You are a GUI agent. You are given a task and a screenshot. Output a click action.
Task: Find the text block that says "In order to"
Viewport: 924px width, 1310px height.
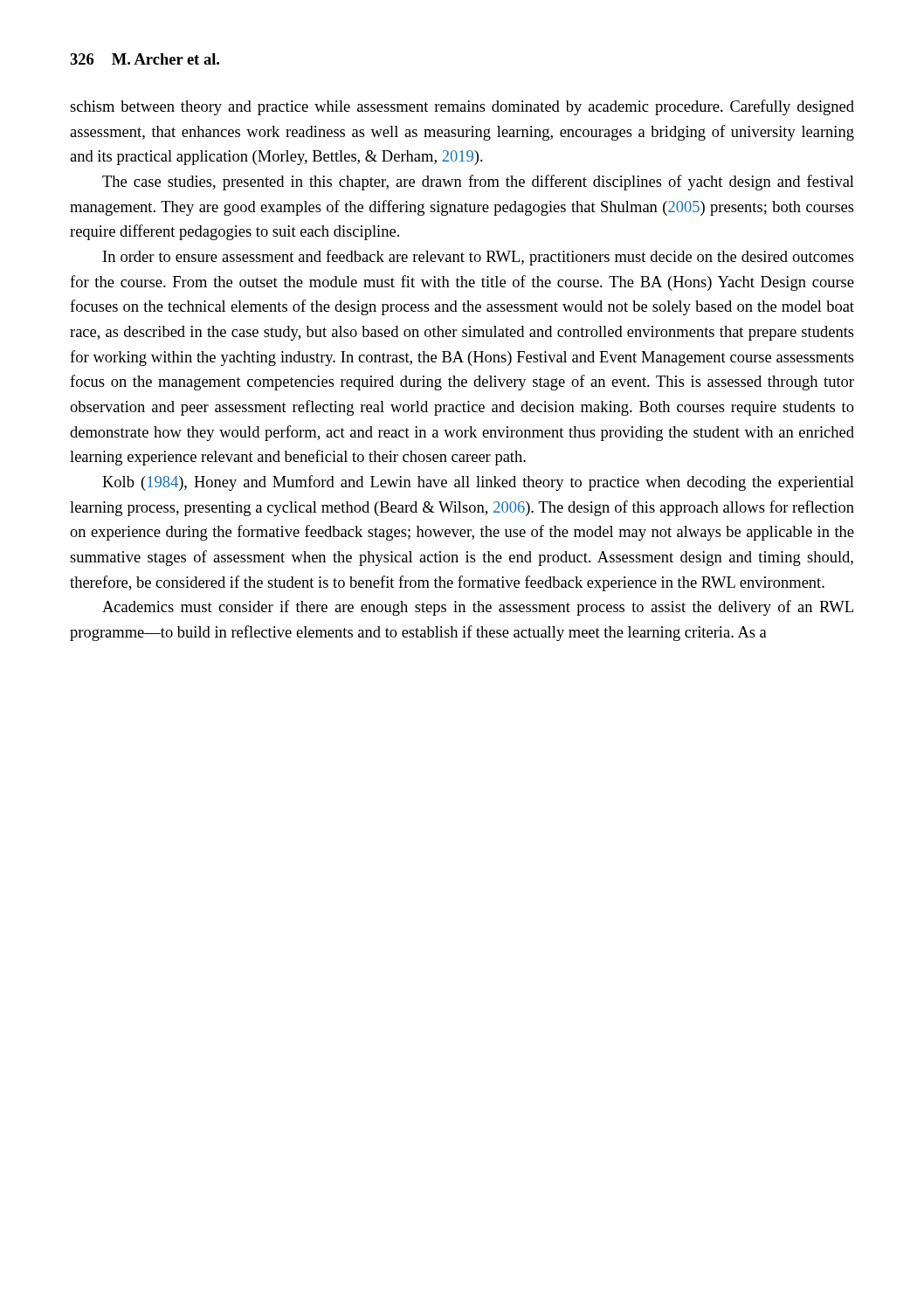tap(462, 357)
